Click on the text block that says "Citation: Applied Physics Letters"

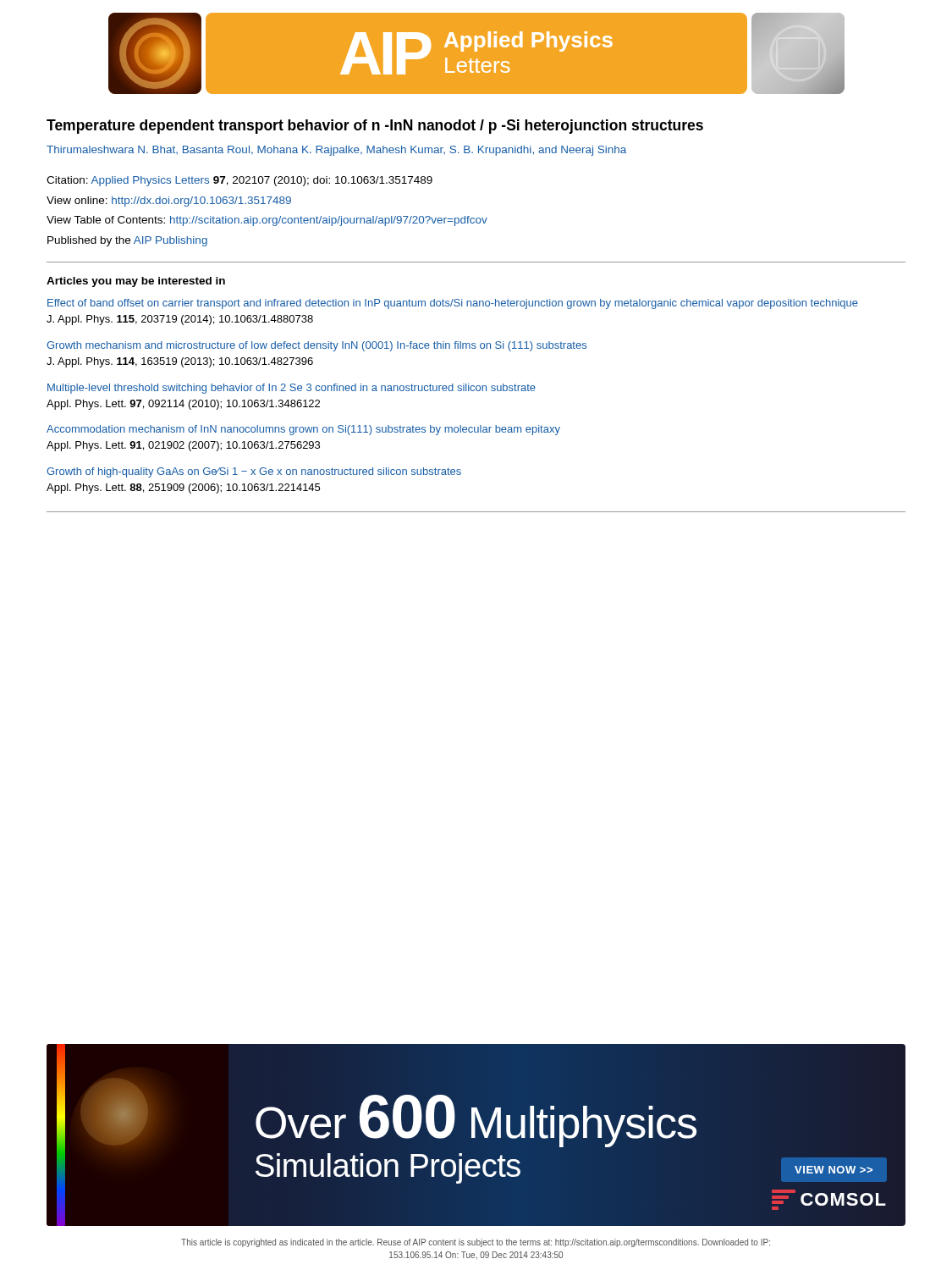(x=267, y=210)
